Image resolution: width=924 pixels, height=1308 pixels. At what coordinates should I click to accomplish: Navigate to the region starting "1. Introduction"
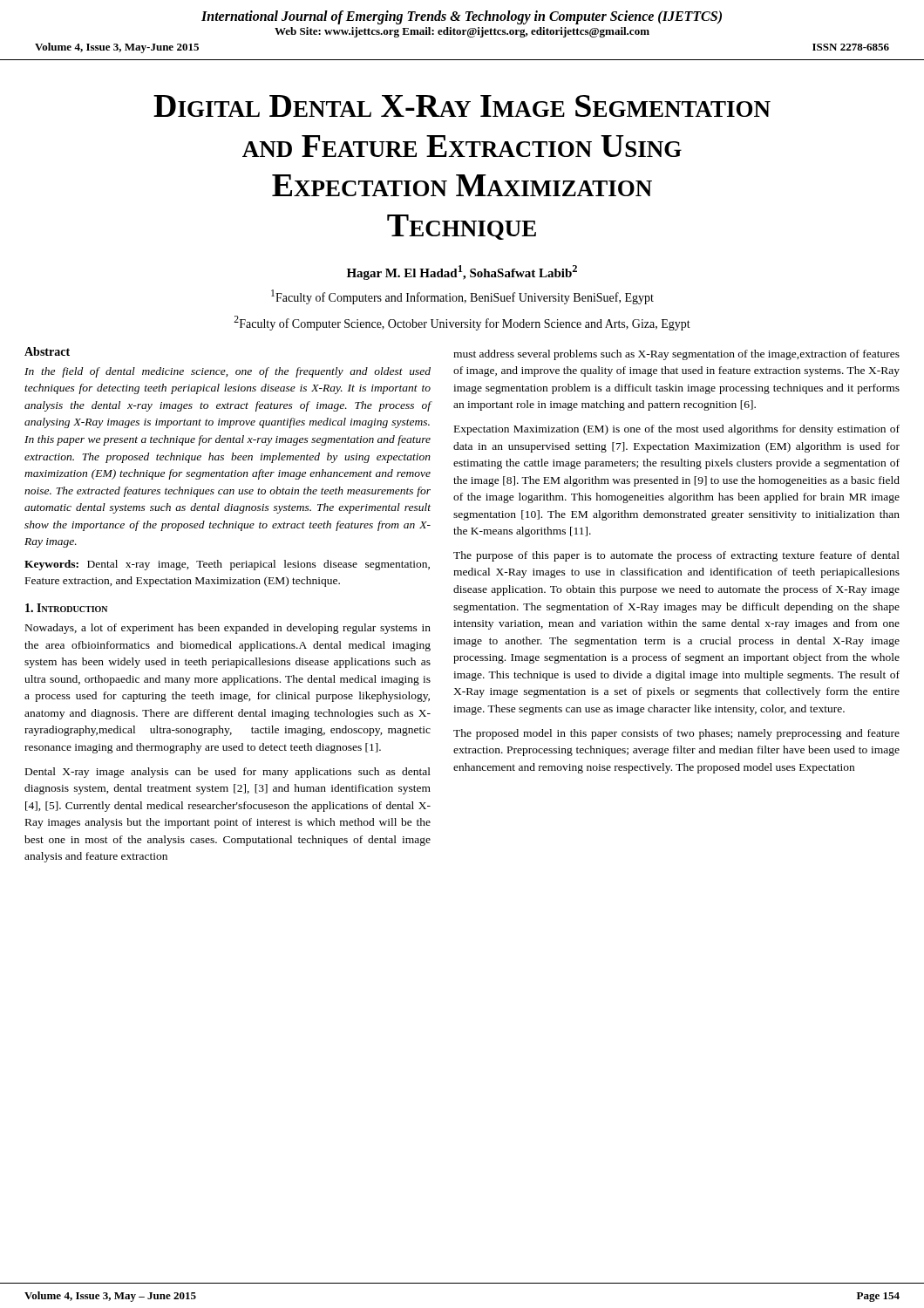point(66,608)
